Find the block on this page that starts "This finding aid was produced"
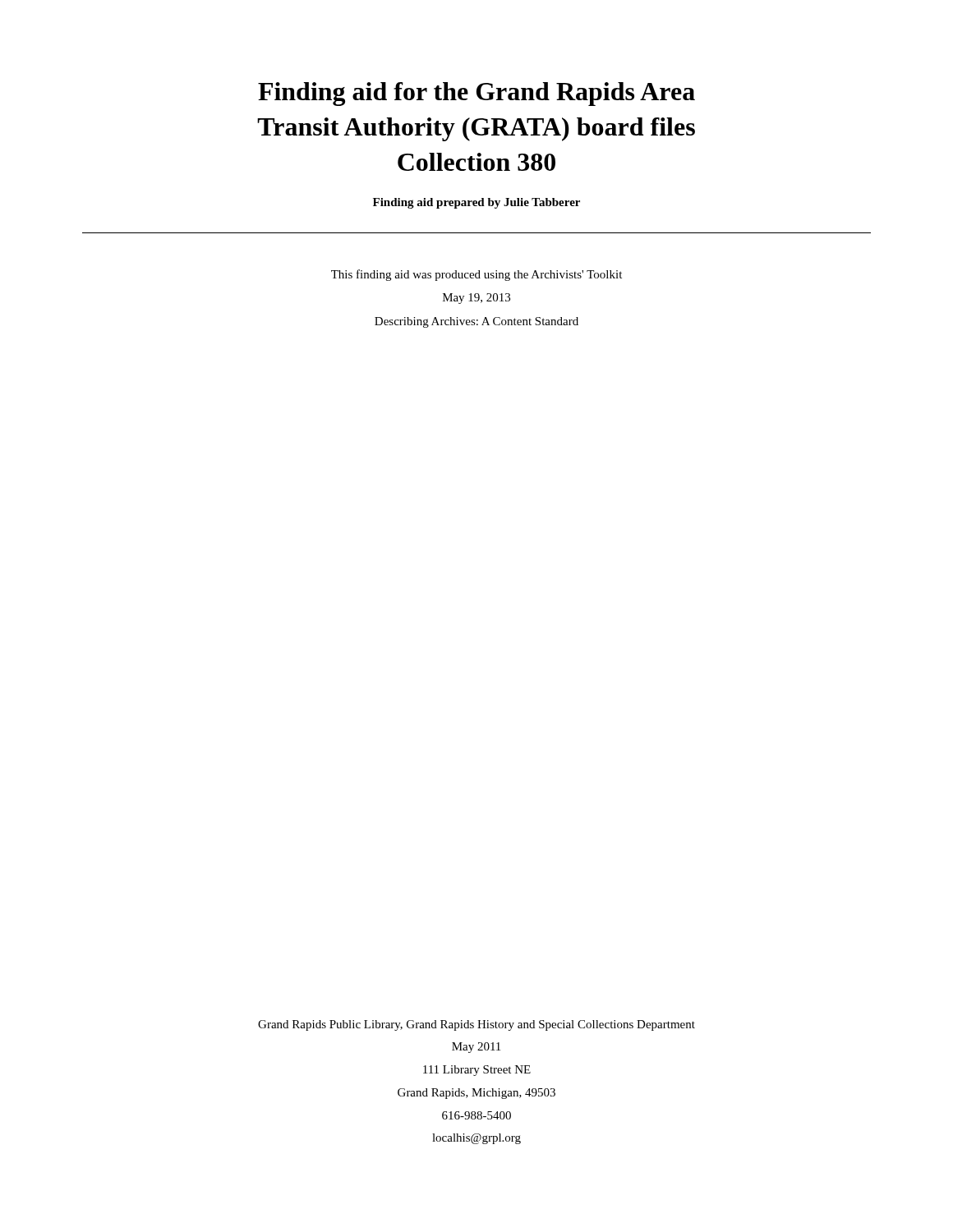Screen dimensions: 1232x953 pos(476,297)
